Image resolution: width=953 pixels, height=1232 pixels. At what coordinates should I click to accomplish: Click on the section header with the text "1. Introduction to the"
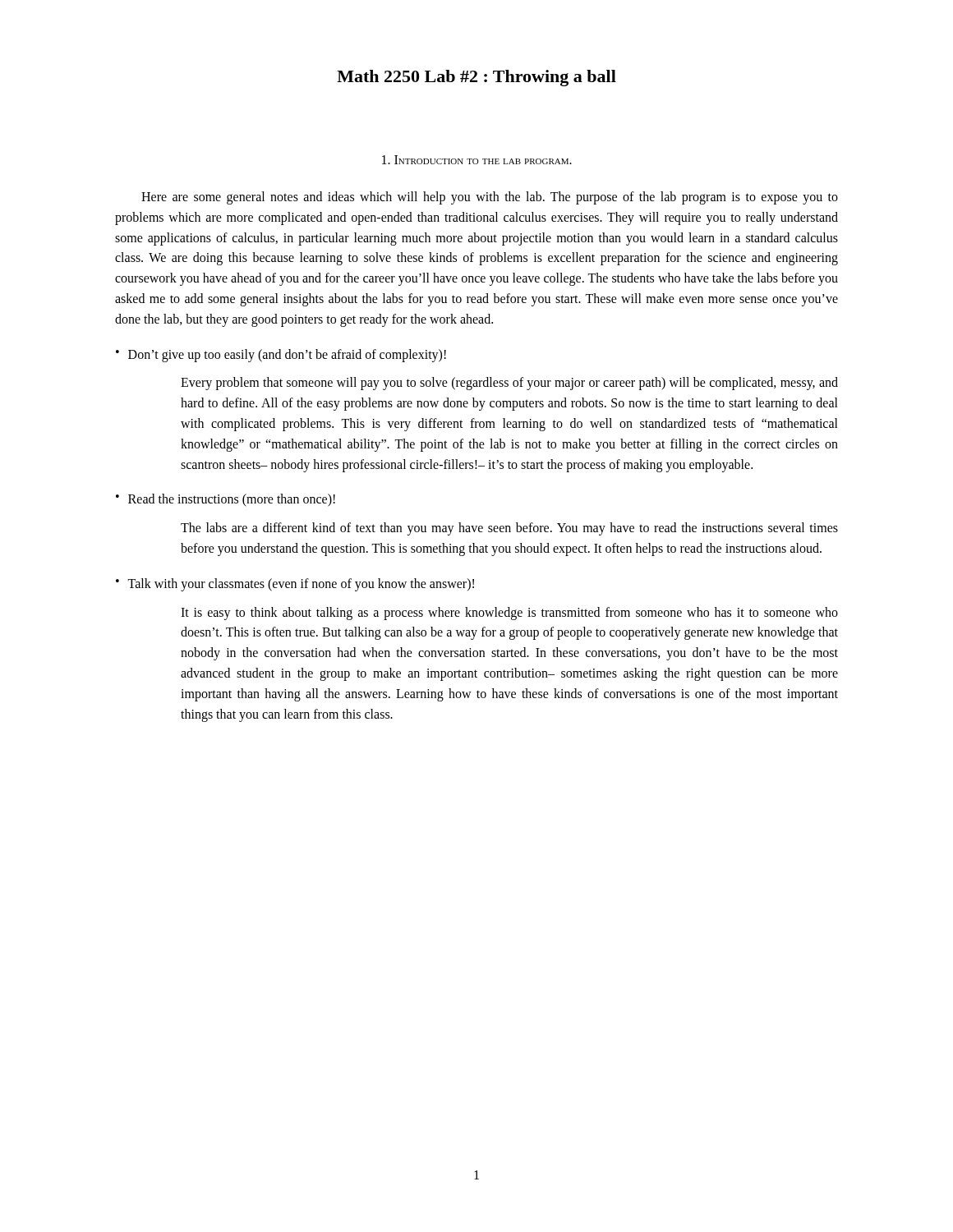476,160
